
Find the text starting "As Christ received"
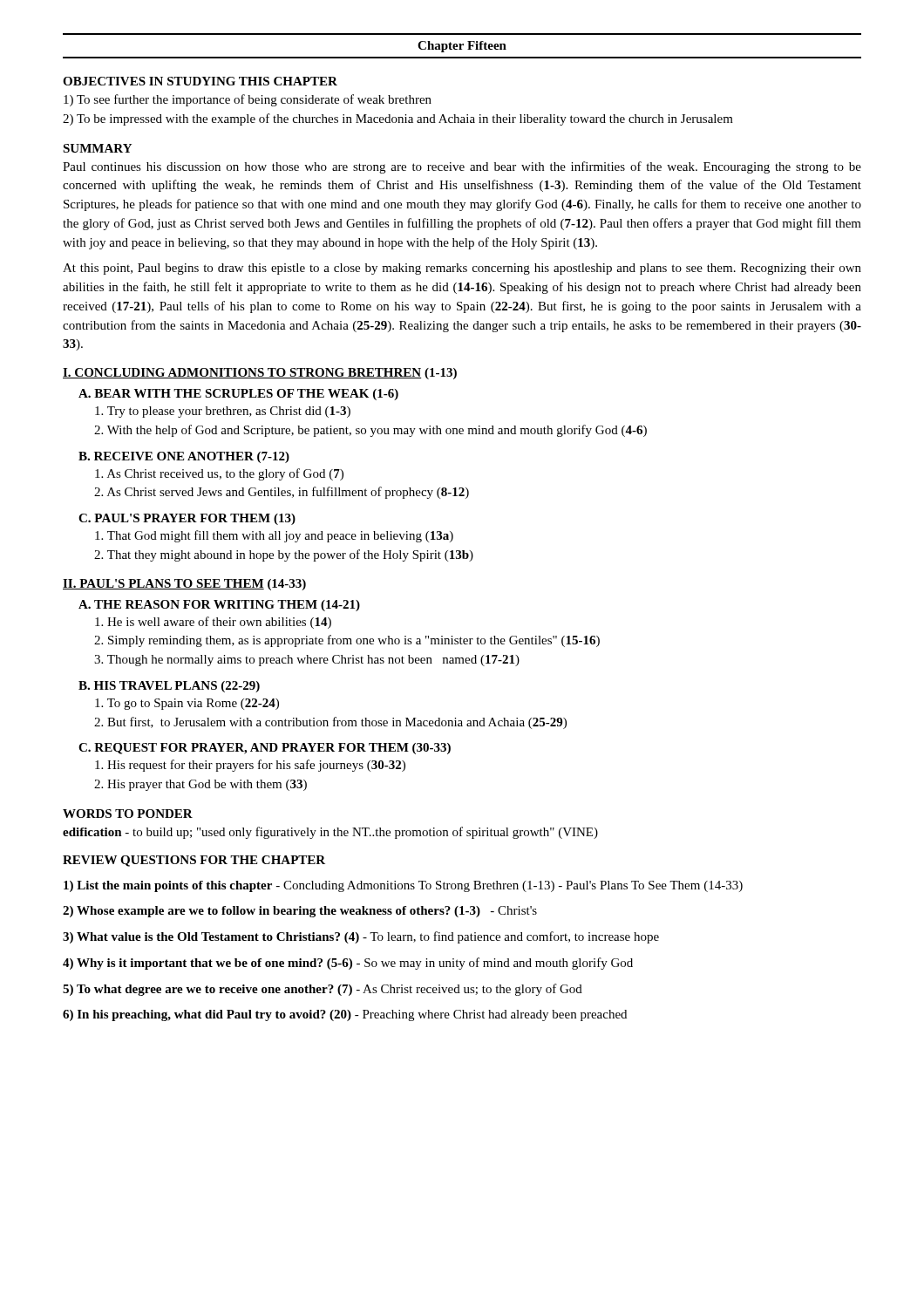tap(219, 473)
